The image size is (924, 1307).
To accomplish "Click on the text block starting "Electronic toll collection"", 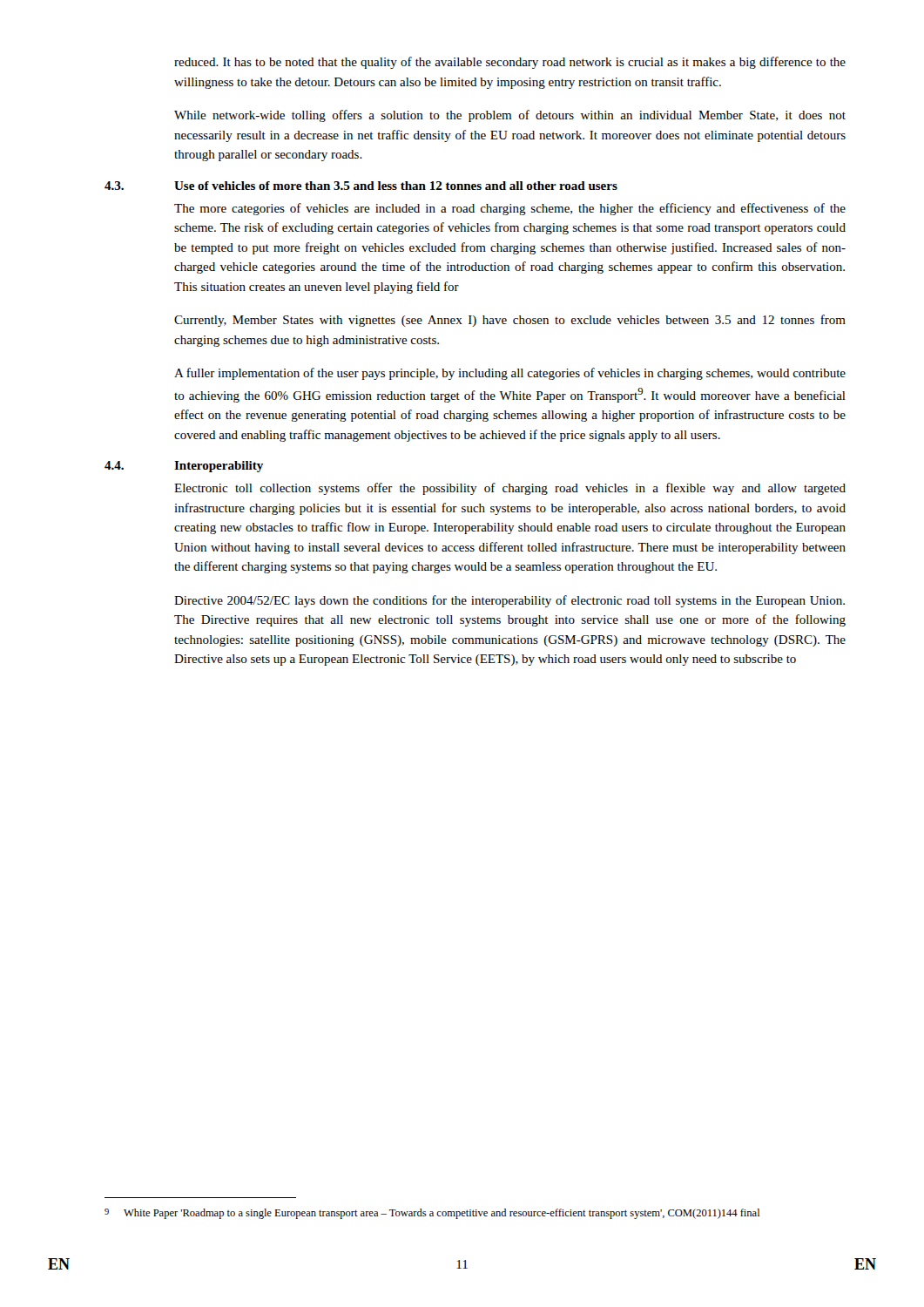I will click(510, 527).
